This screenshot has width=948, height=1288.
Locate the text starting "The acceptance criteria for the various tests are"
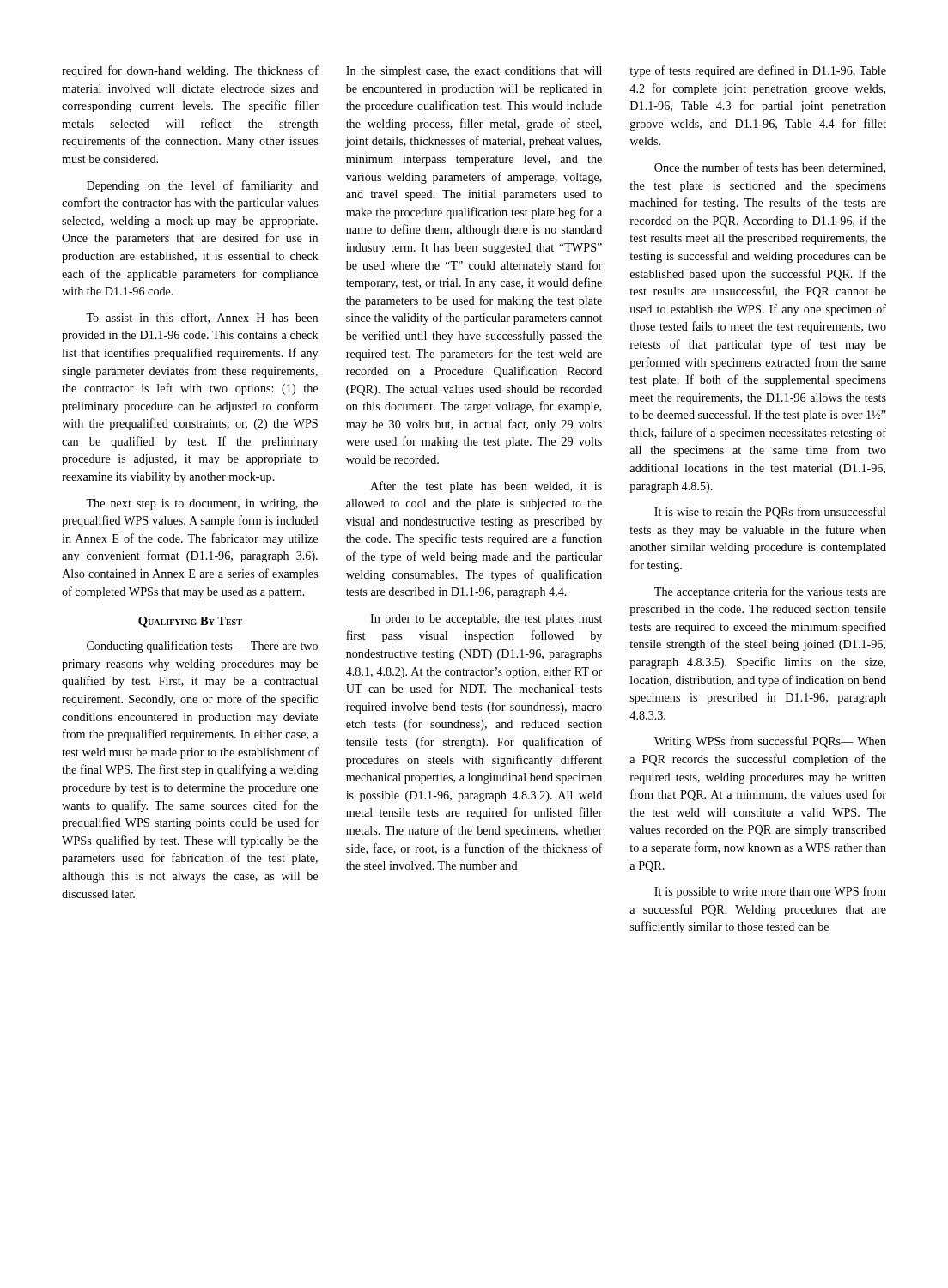(758, 653)
